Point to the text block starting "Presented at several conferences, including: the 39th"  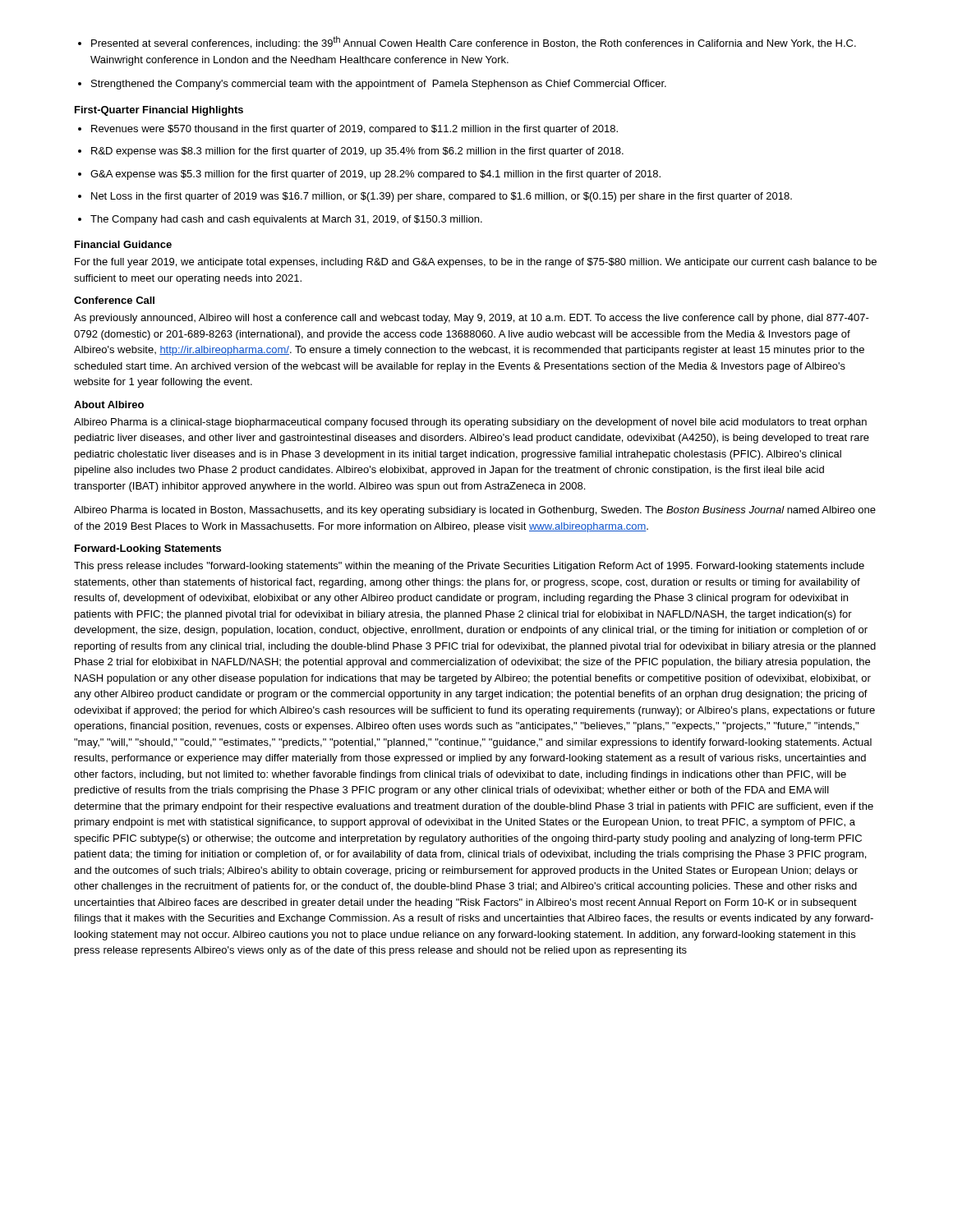pyautogui.click(x=476, y=50)
